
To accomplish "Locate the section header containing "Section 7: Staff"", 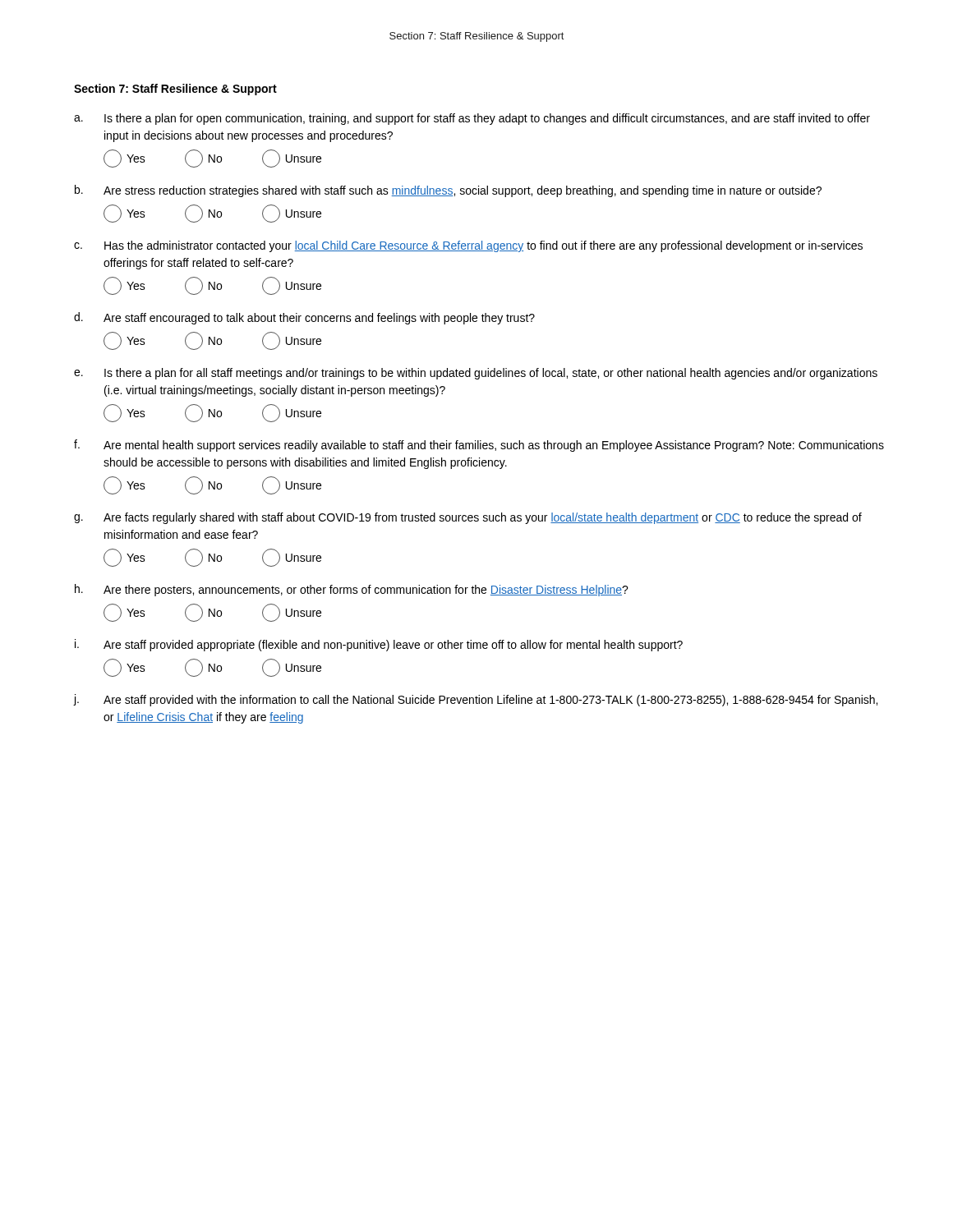I will (175, 89).
